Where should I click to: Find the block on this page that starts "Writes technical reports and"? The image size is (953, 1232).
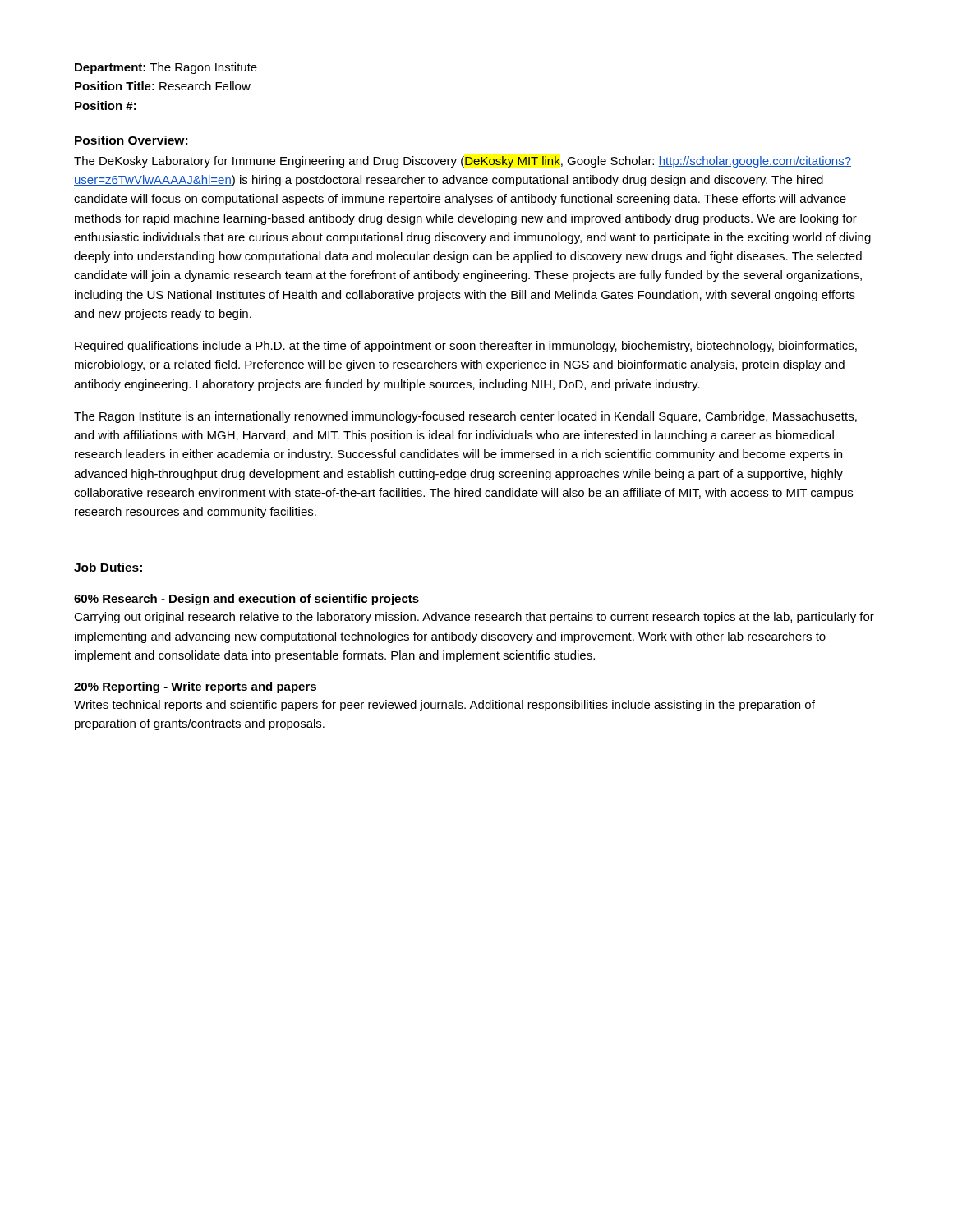pos(444,714)
